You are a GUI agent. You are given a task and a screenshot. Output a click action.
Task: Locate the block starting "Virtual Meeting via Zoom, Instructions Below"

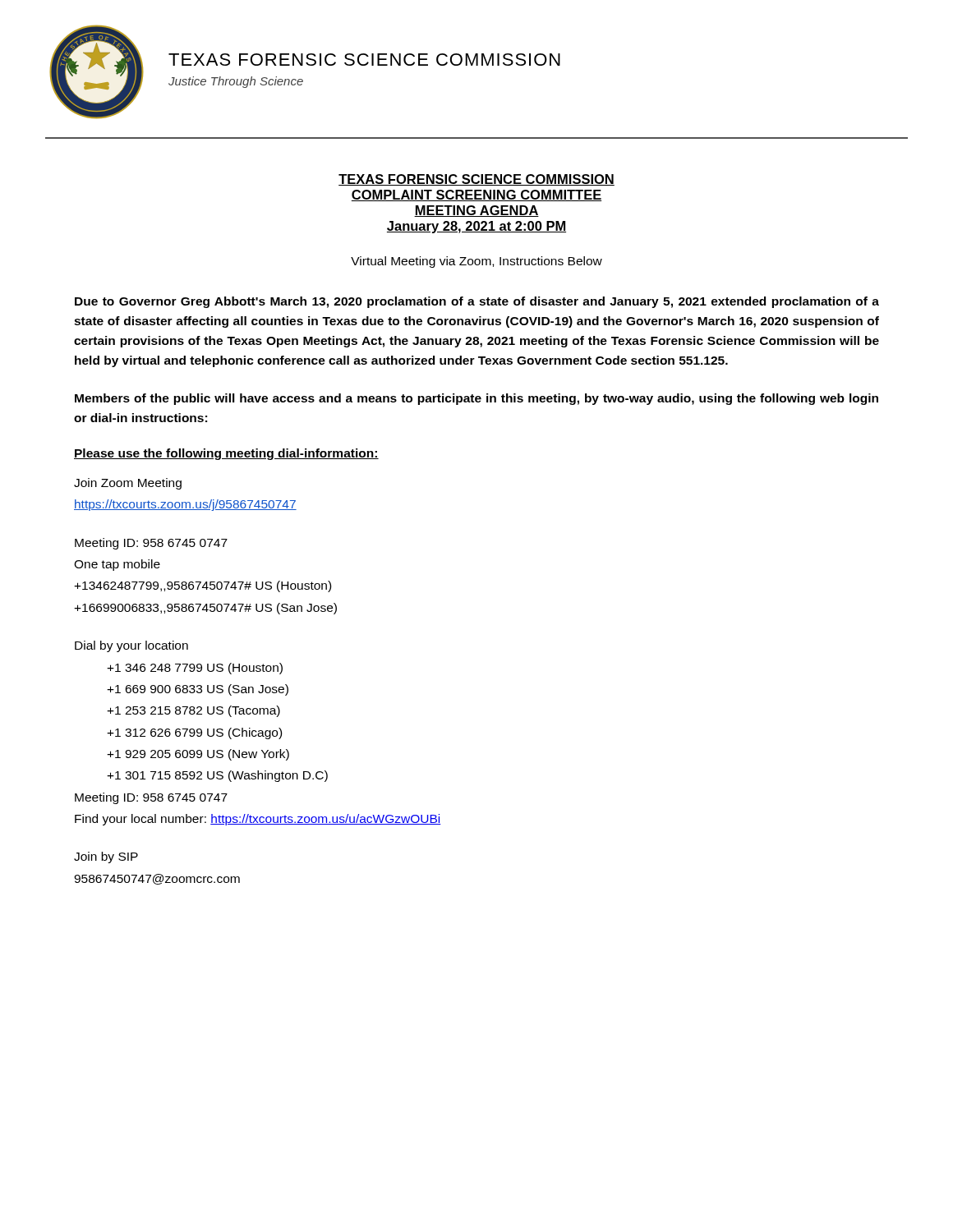[476, 261]
